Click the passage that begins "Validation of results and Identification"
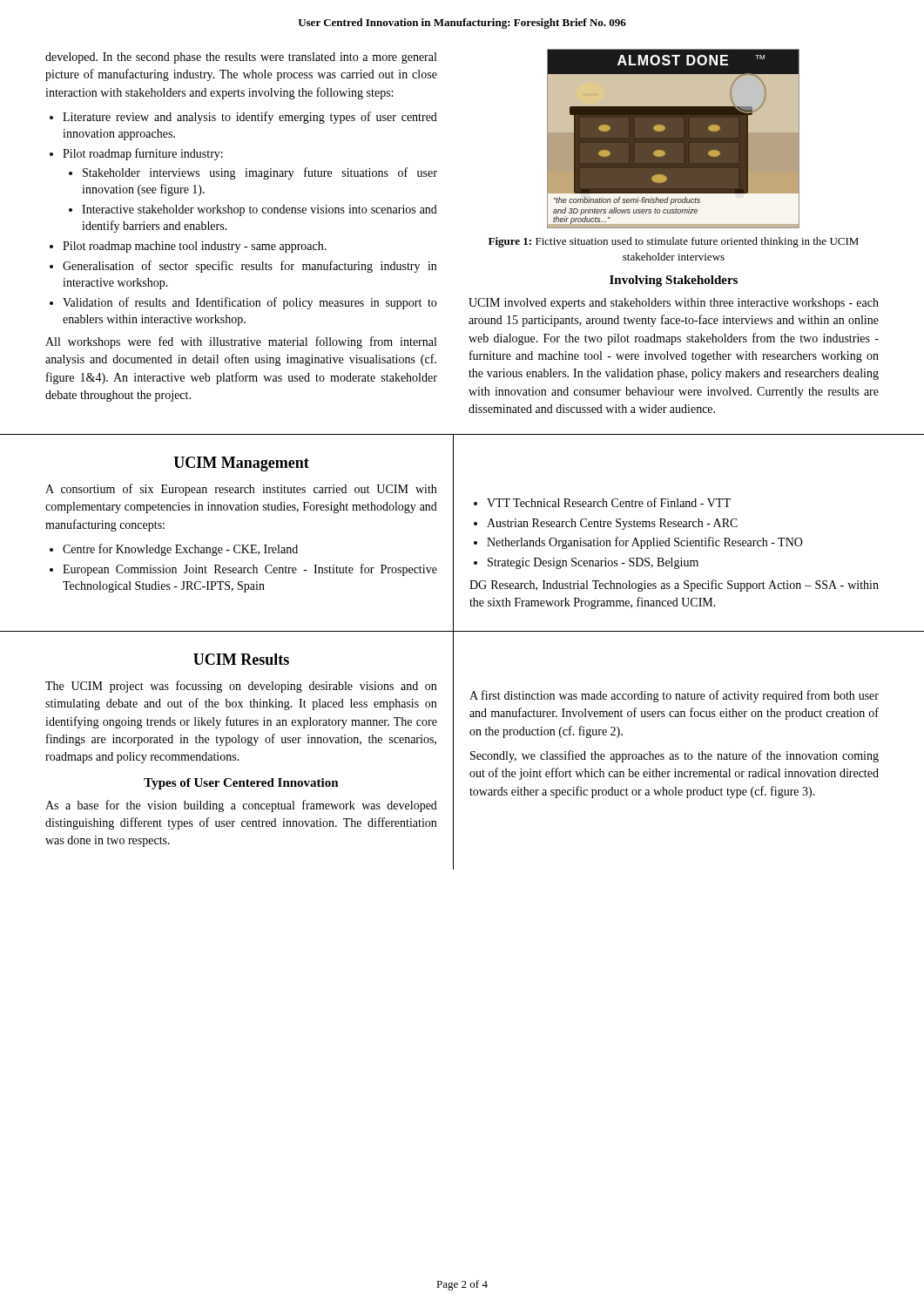This screenshot has height=1307, width=924. 250,311
